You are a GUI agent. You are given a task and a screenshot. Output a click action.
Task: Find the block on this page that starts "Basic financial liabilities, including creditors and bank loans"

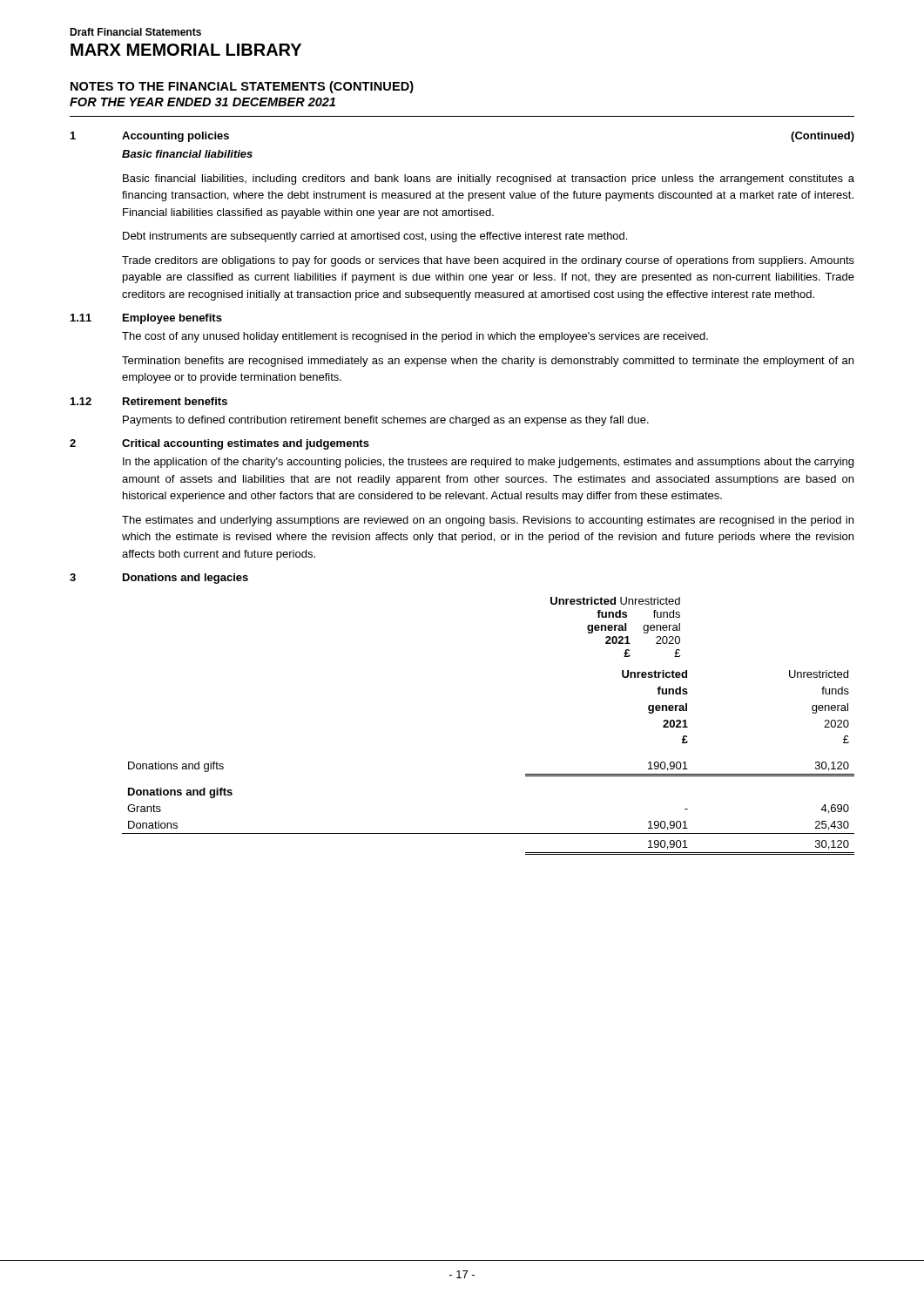click(x=488, y=195)
